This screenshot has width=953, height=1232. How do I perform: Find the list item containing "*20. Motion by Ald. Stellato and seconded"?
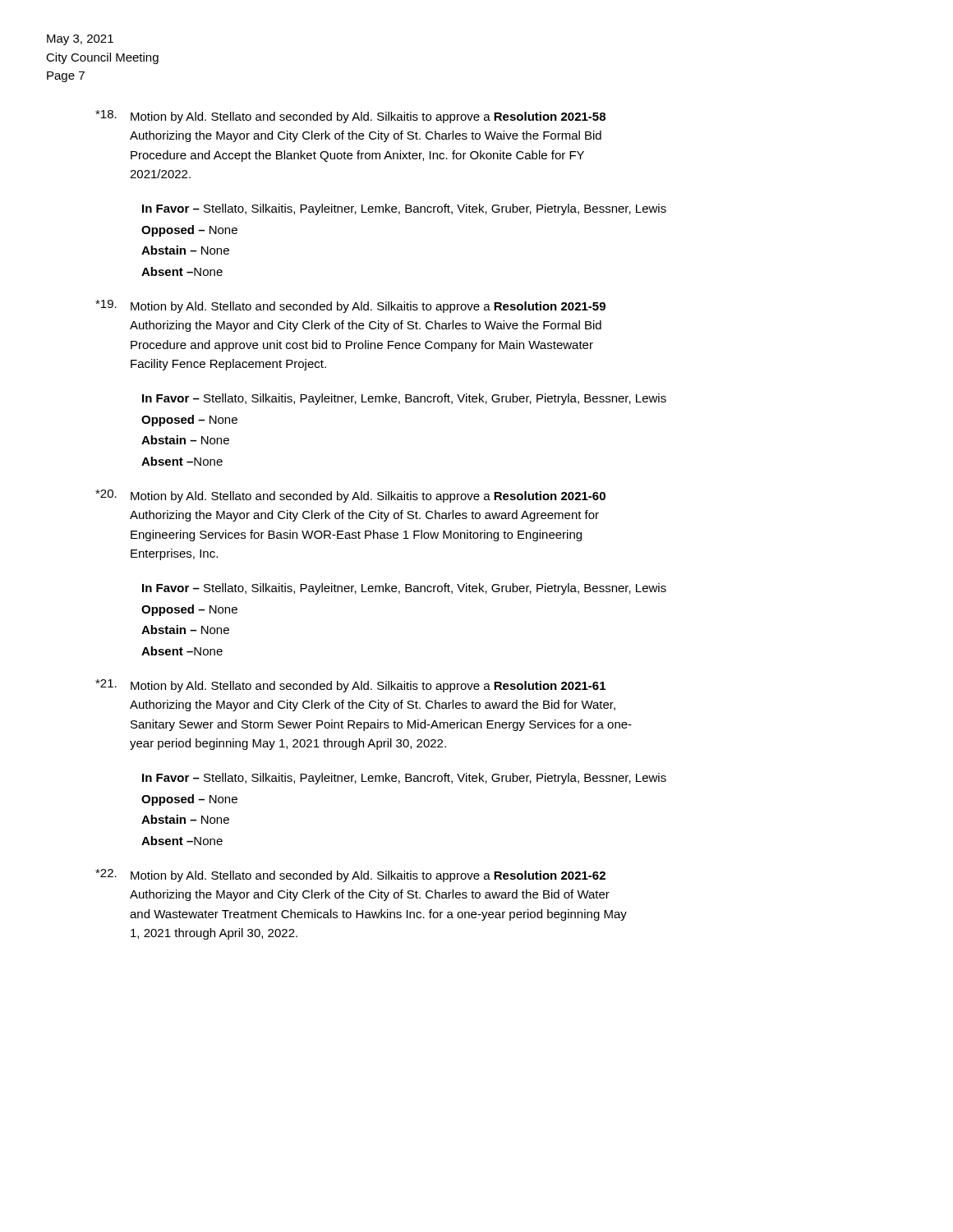[501, 524]
